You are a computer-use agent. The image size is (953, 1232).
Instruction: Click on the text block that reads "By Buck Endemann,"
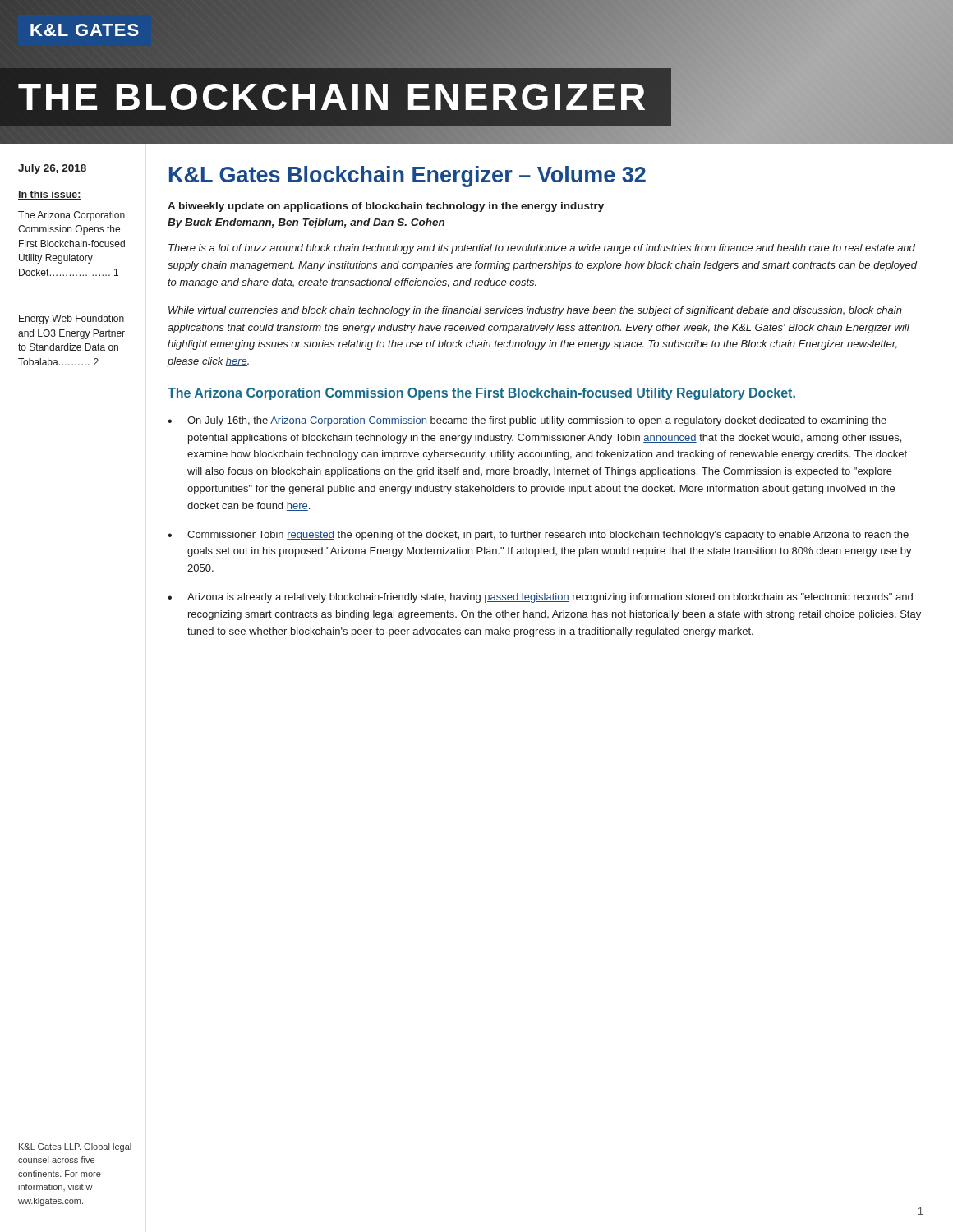point(306,222)
